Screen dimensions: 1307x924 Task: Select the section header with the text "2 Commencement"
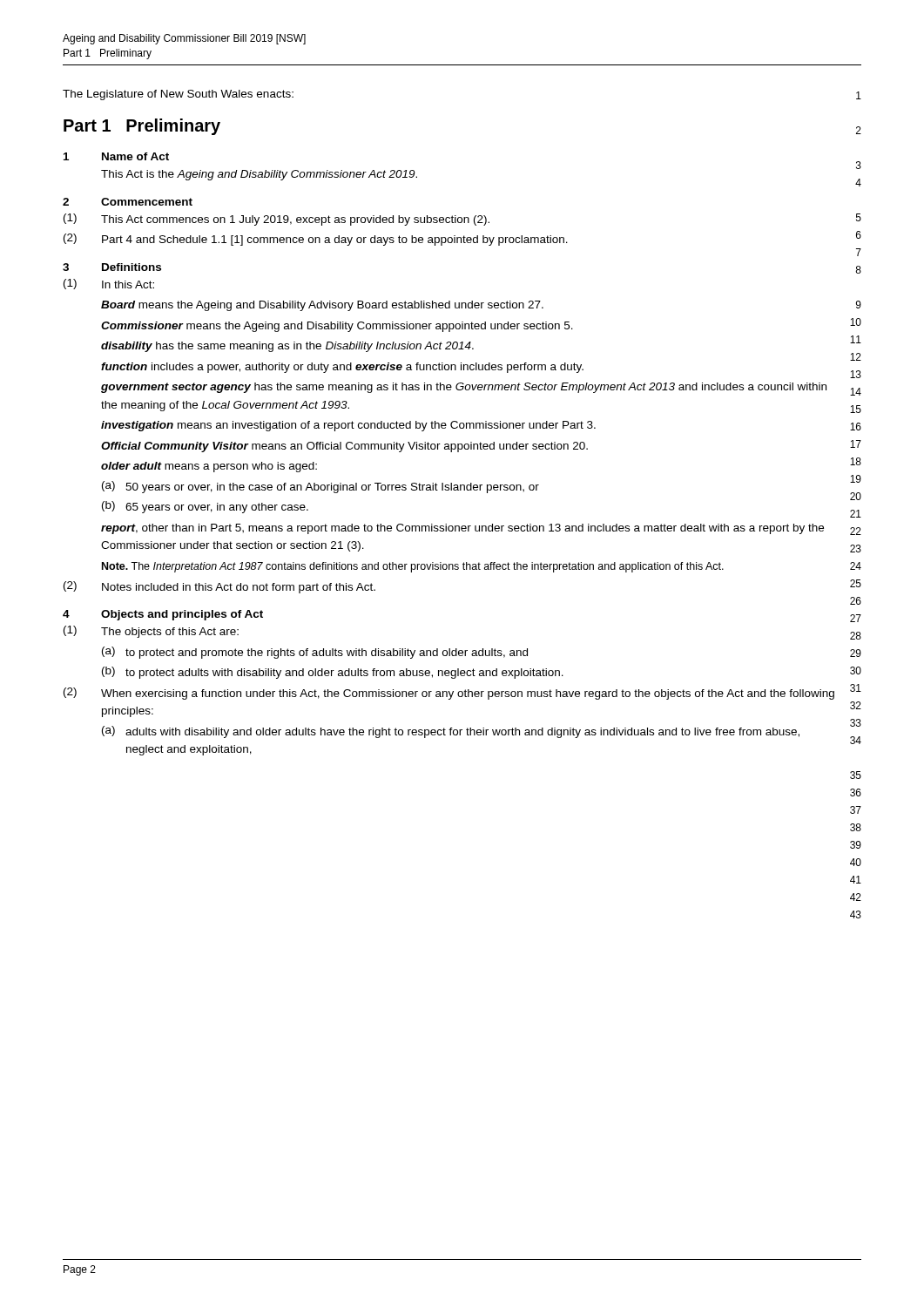point(128,202)
